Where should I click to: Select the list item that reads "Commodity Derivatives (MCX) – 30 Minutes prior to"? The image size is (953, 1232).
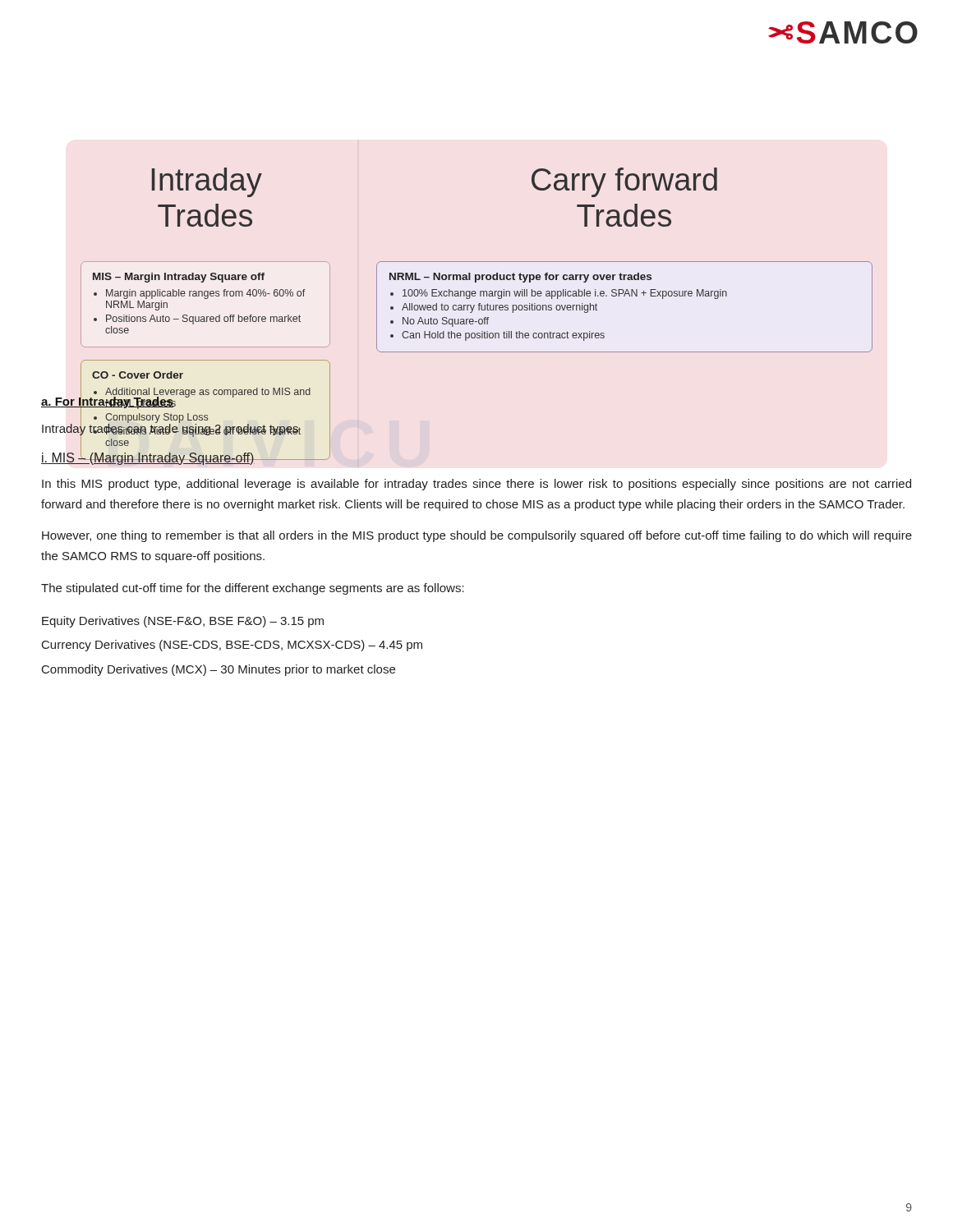click(218, 669)
